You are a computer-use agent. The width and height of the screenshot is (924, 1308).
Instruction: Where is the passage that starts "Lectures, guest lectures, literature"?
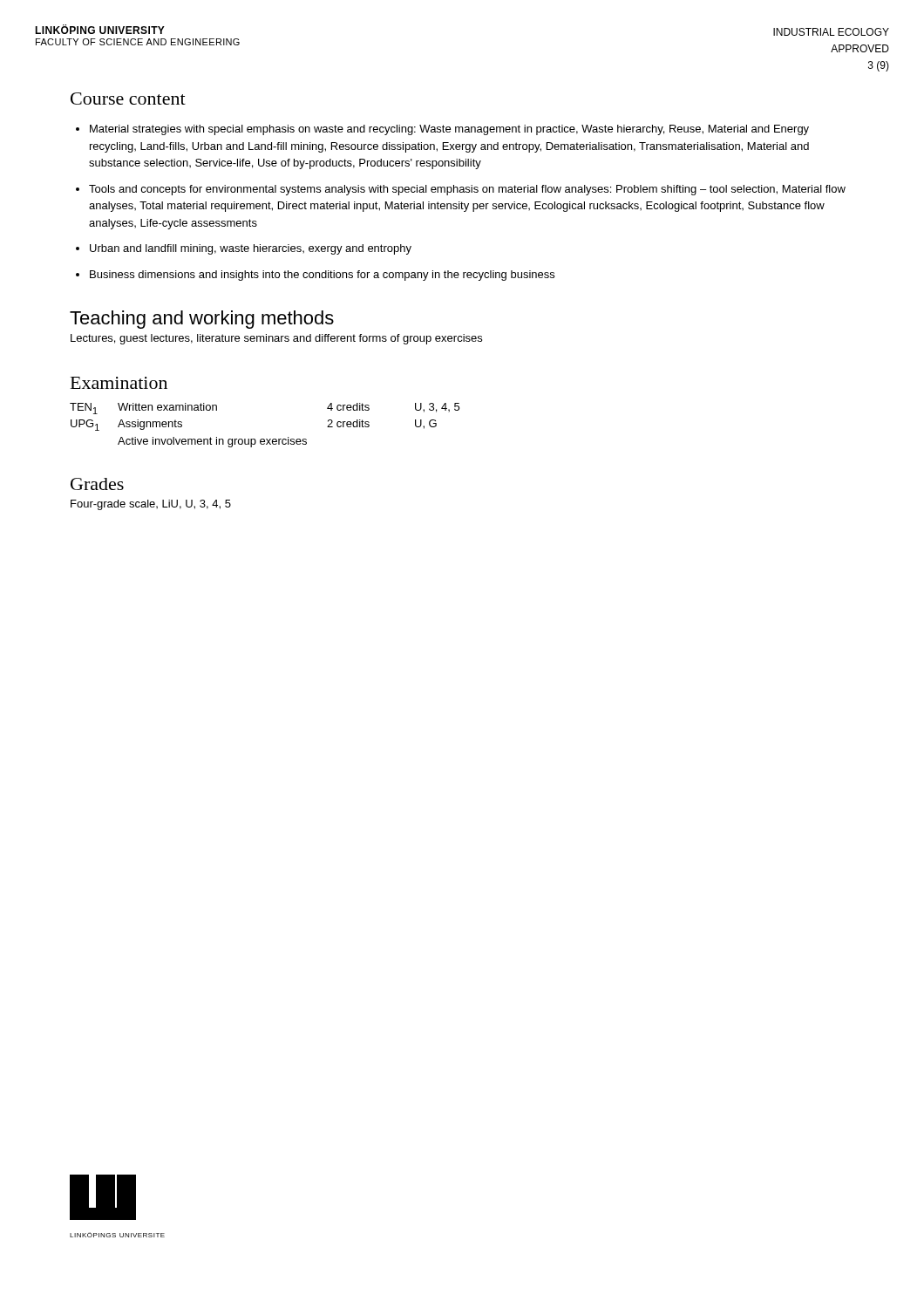pyautogui.click(x=462, y=338)
